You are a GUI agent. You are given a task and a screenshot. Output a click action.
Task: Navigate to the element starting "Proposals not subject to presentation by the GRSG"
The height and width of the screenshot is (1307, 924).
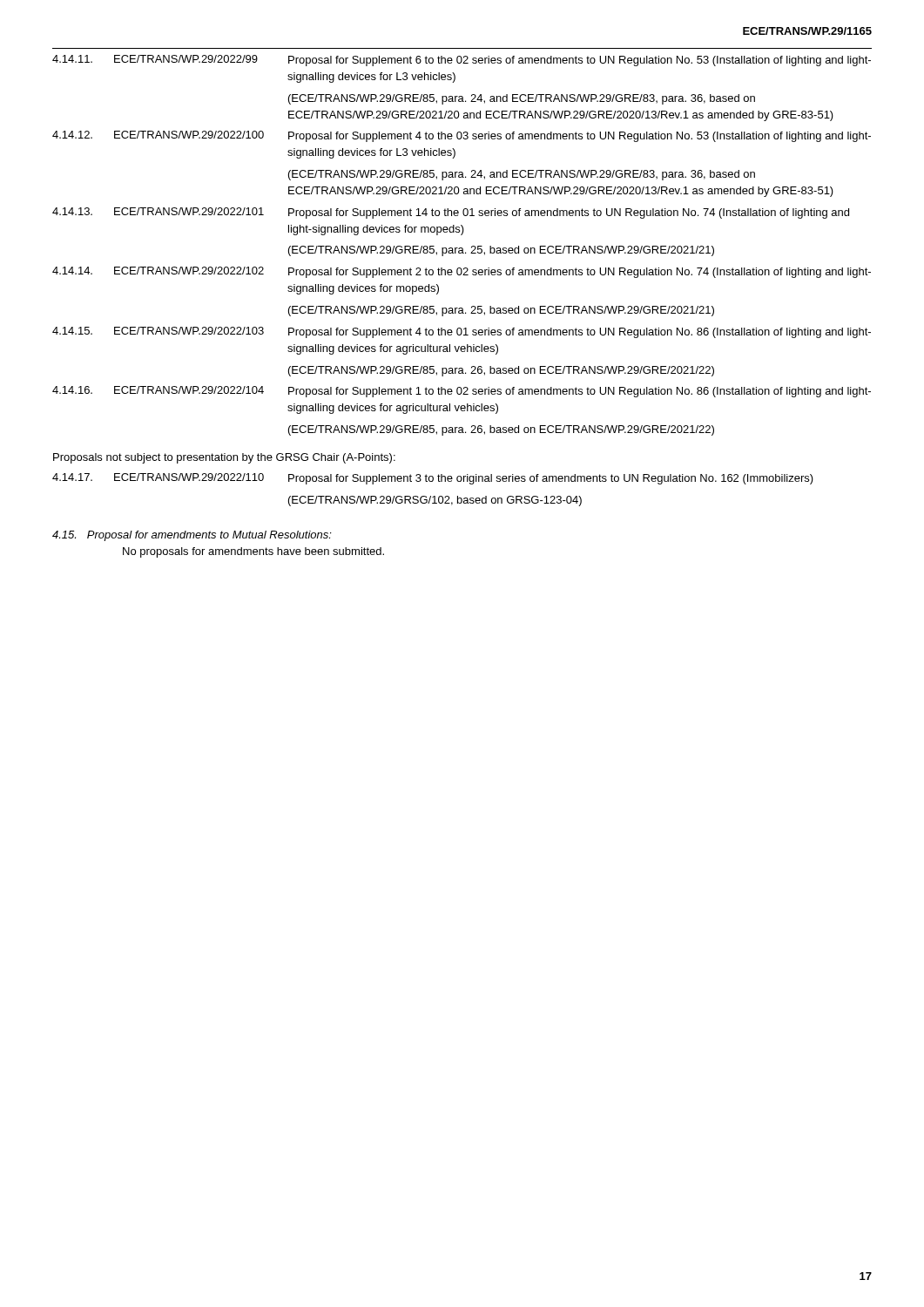click(x=224, y=457)
